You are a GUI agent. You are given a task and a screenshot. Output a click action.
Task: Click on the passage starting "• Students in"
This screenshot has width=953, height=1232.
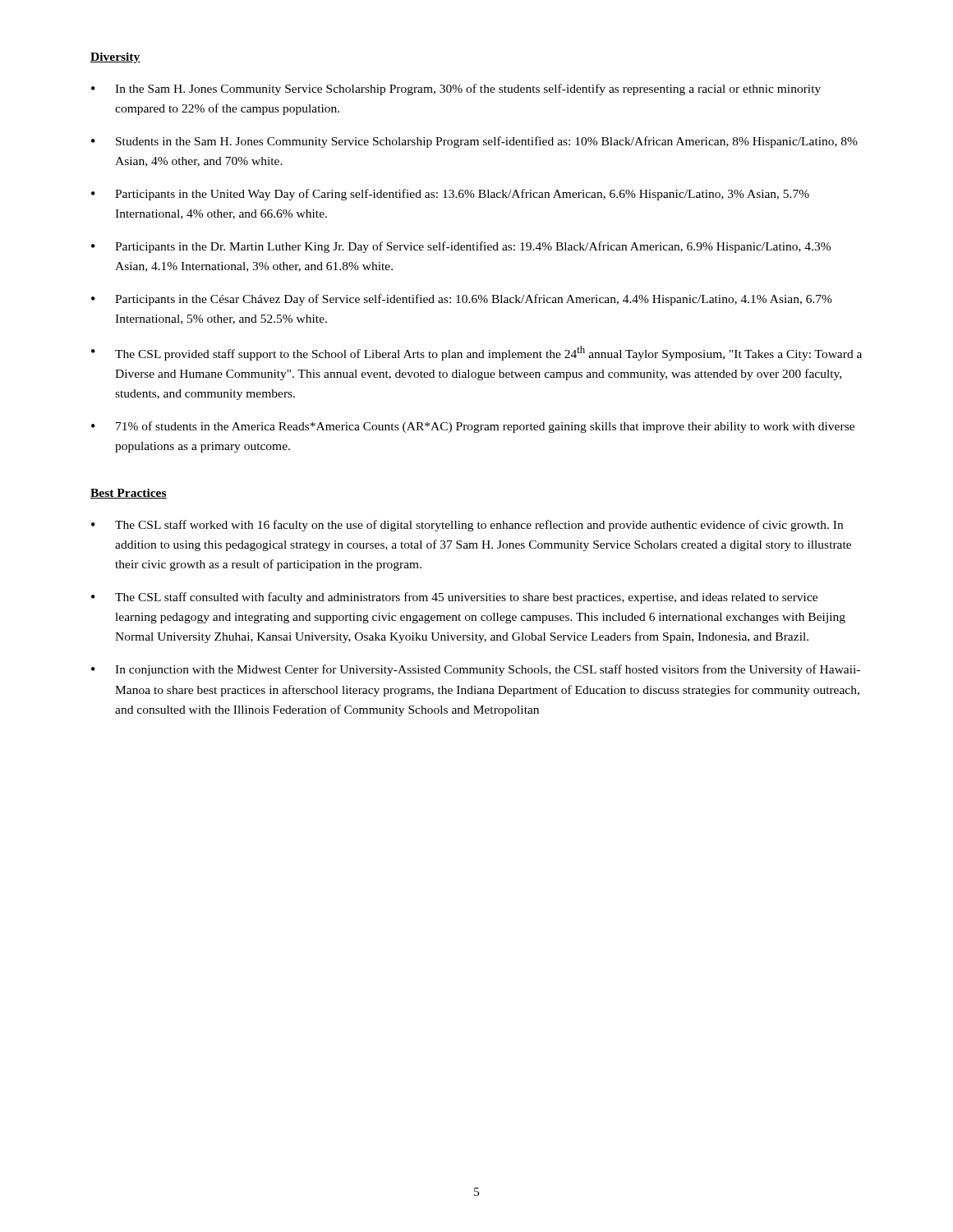(x=476, y=151)
